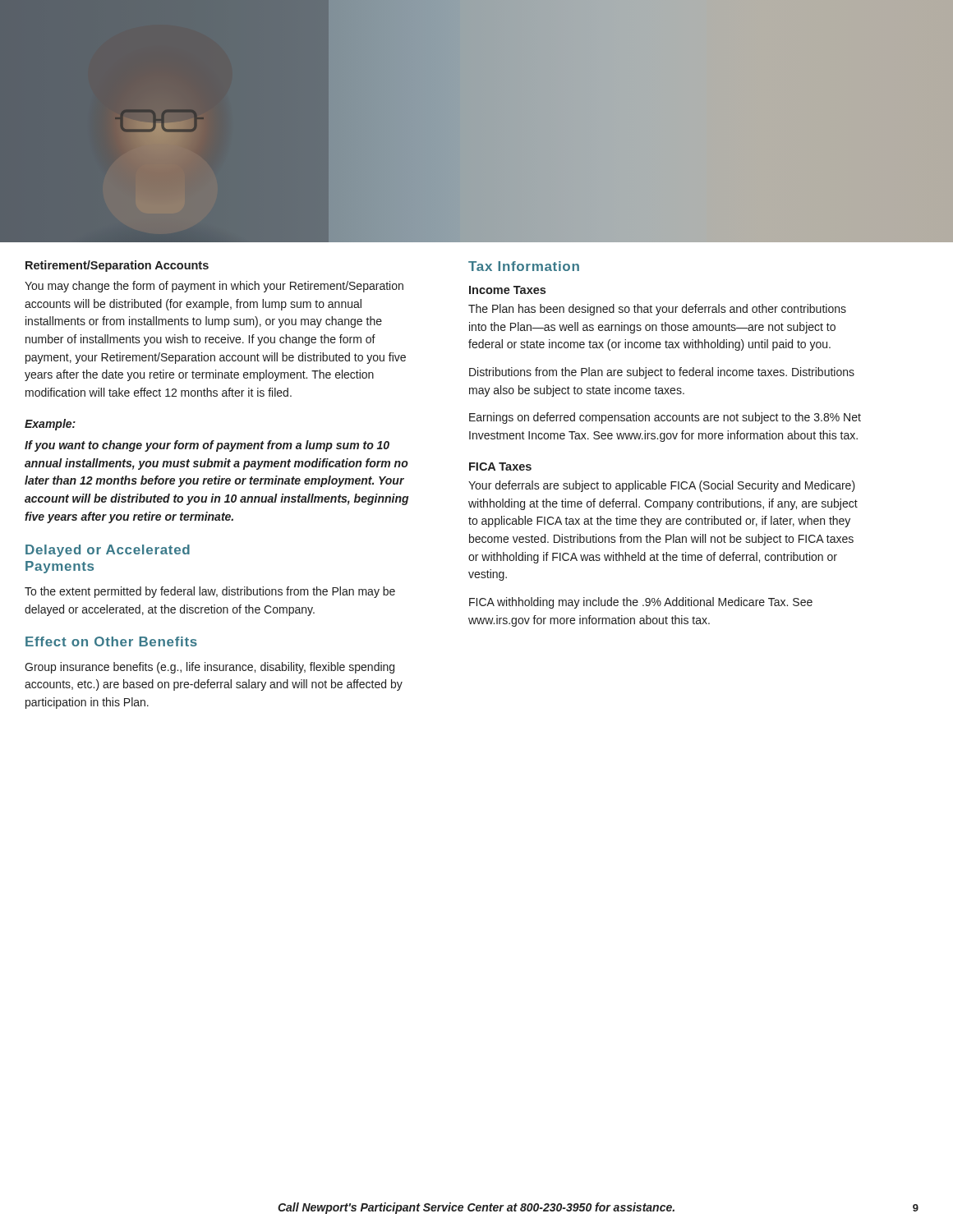The height and width of the screenshot is (1232, 953).
Task: Where does it say "Tax Information"?
Action: 524,267
